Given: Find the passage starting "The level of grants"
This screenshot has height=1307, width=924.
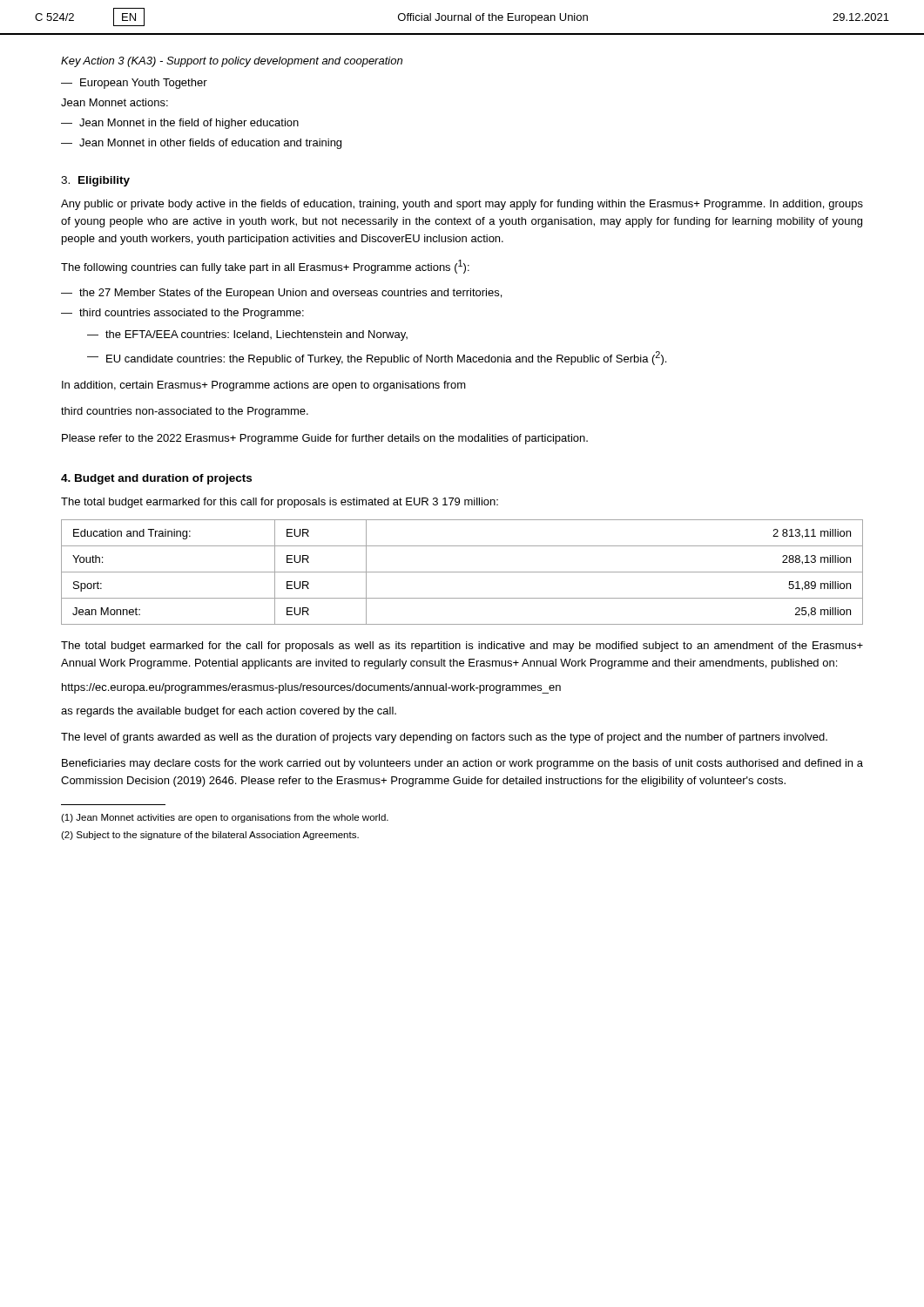Looking at the screenshot, I should pyautogui.click(x=445, y=737).
